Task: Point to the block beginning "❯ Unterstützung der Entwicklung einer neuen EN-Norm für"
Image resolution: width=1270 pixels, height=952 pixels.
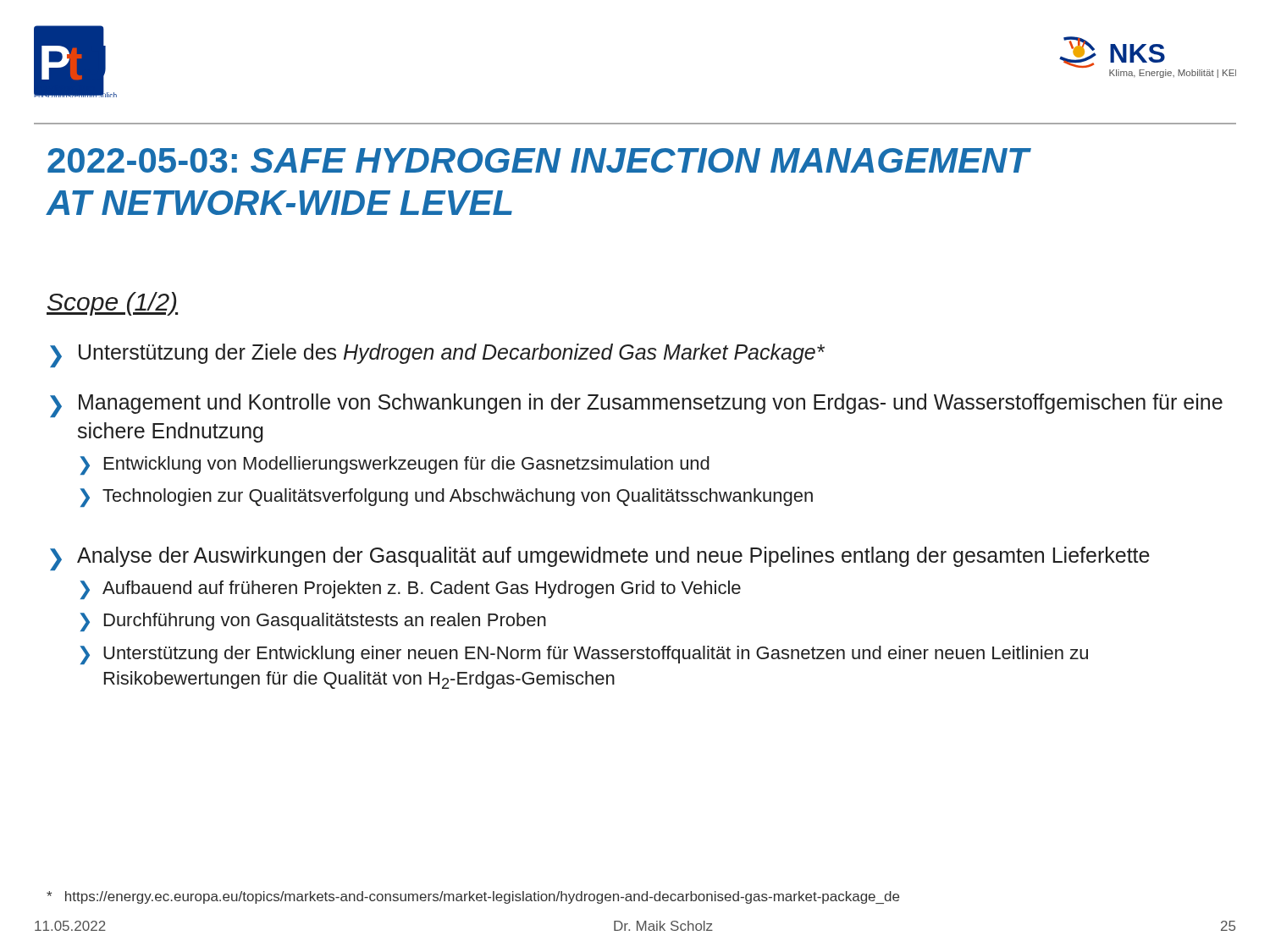Action: pos(650,668)
